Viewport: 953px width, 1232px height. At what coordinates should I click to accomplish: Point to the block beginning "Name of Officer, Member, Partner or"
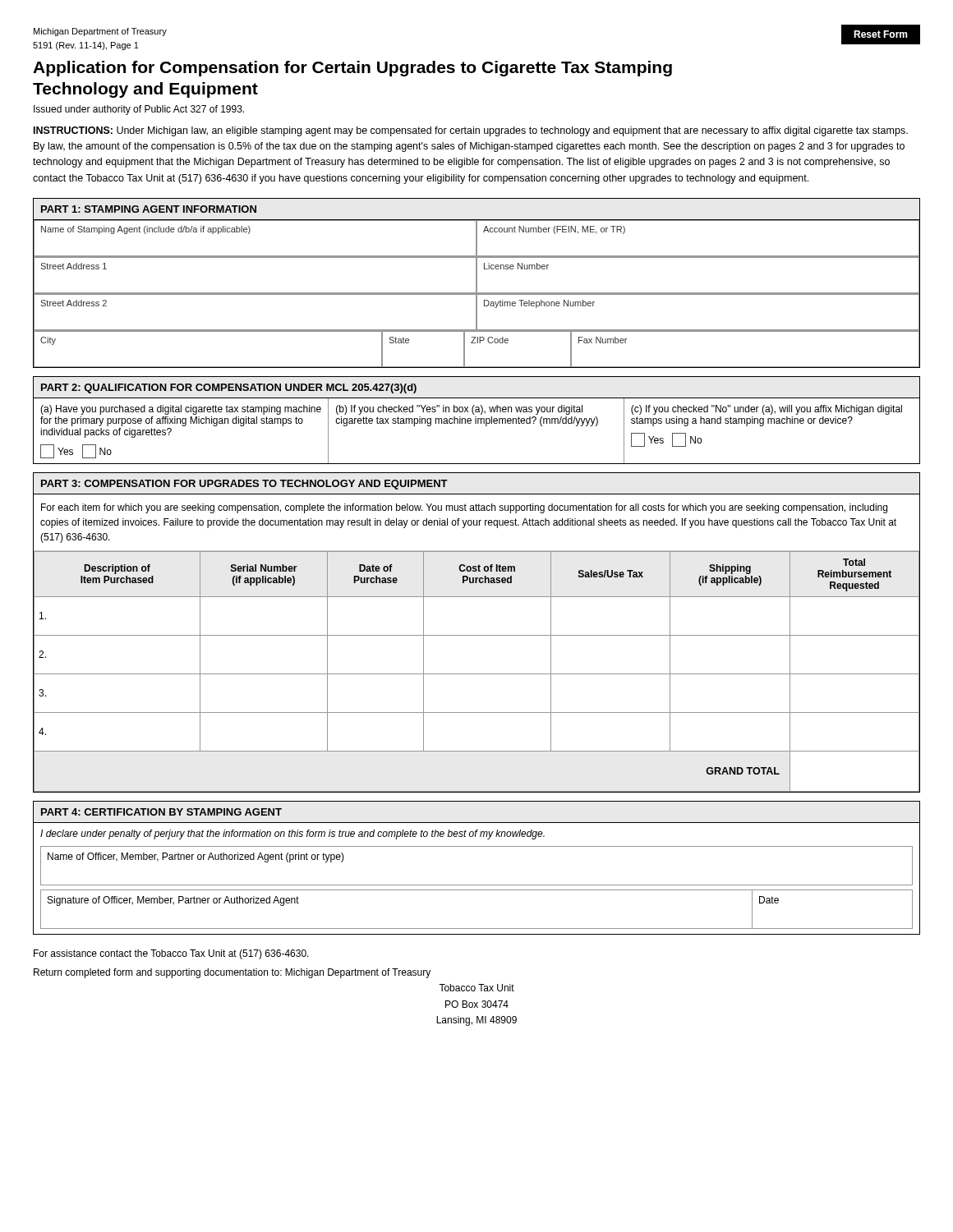196,857
